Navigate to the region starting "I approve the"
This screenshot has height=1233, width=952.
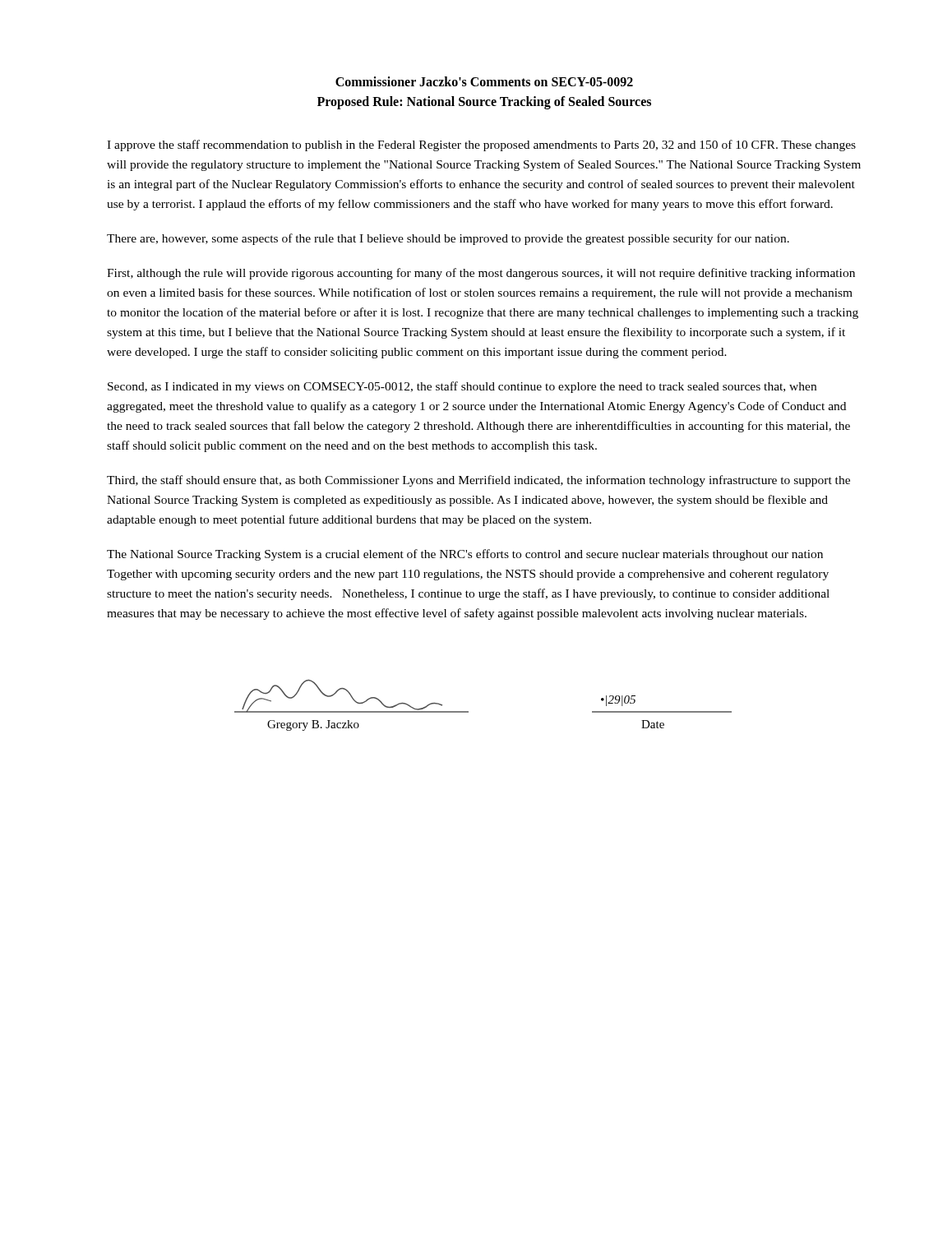point(484,174)
